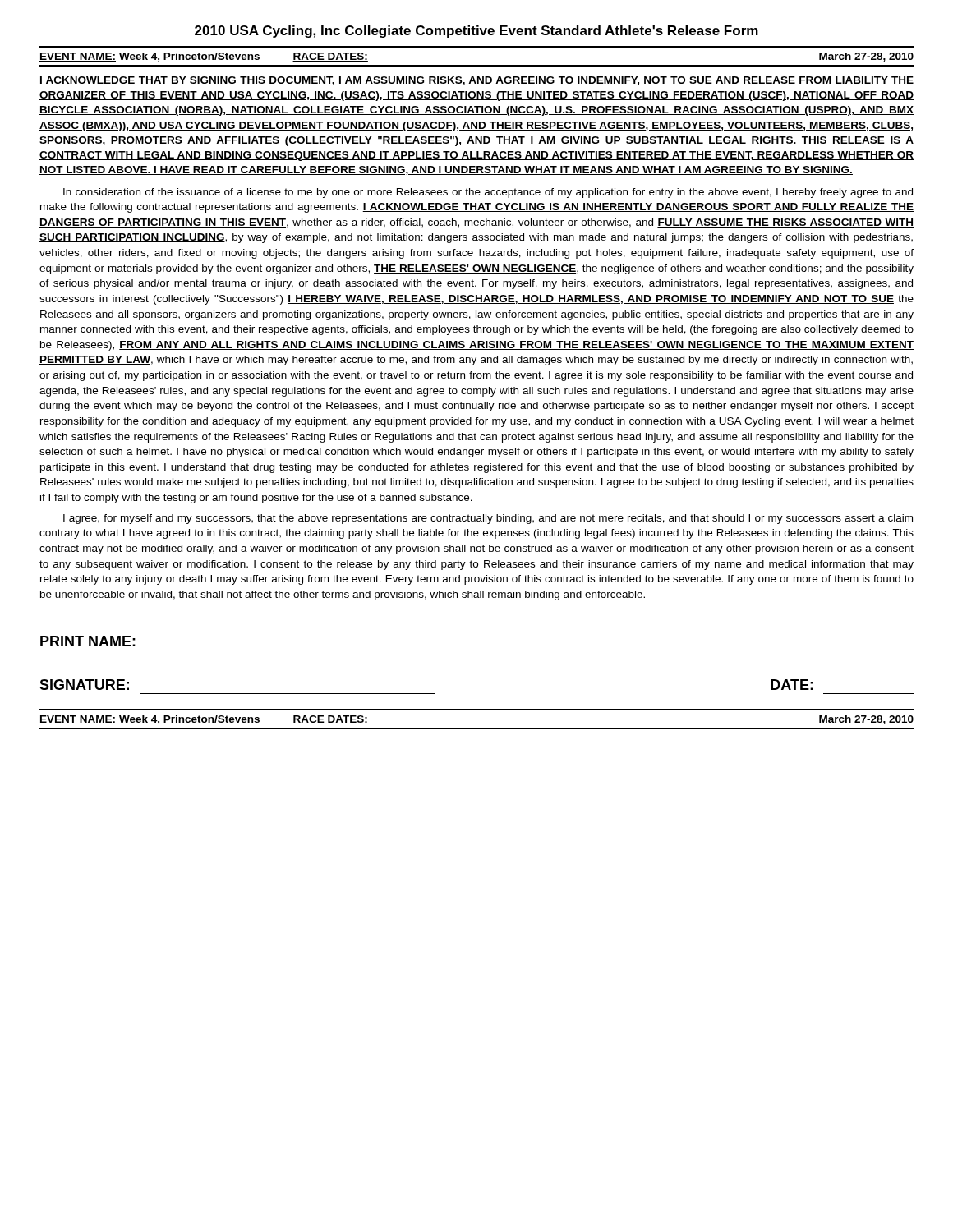Click on the passage starting "SIGNATURE: DATE:"
This screenshot has width=953, height=1232.
point(84,685)
